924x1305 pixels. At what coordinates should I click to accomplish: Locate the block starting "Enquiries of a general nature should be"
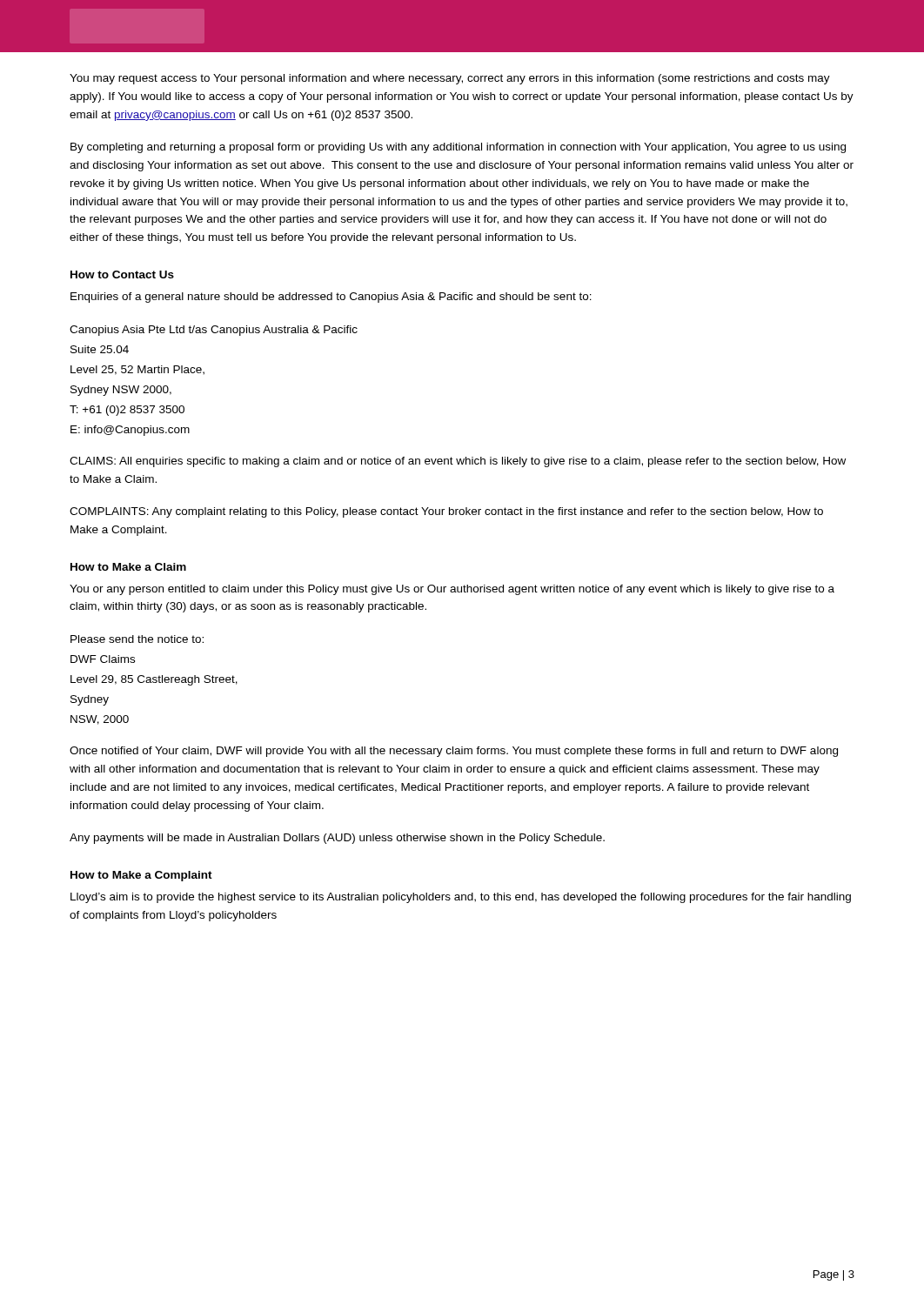[331, 296]
